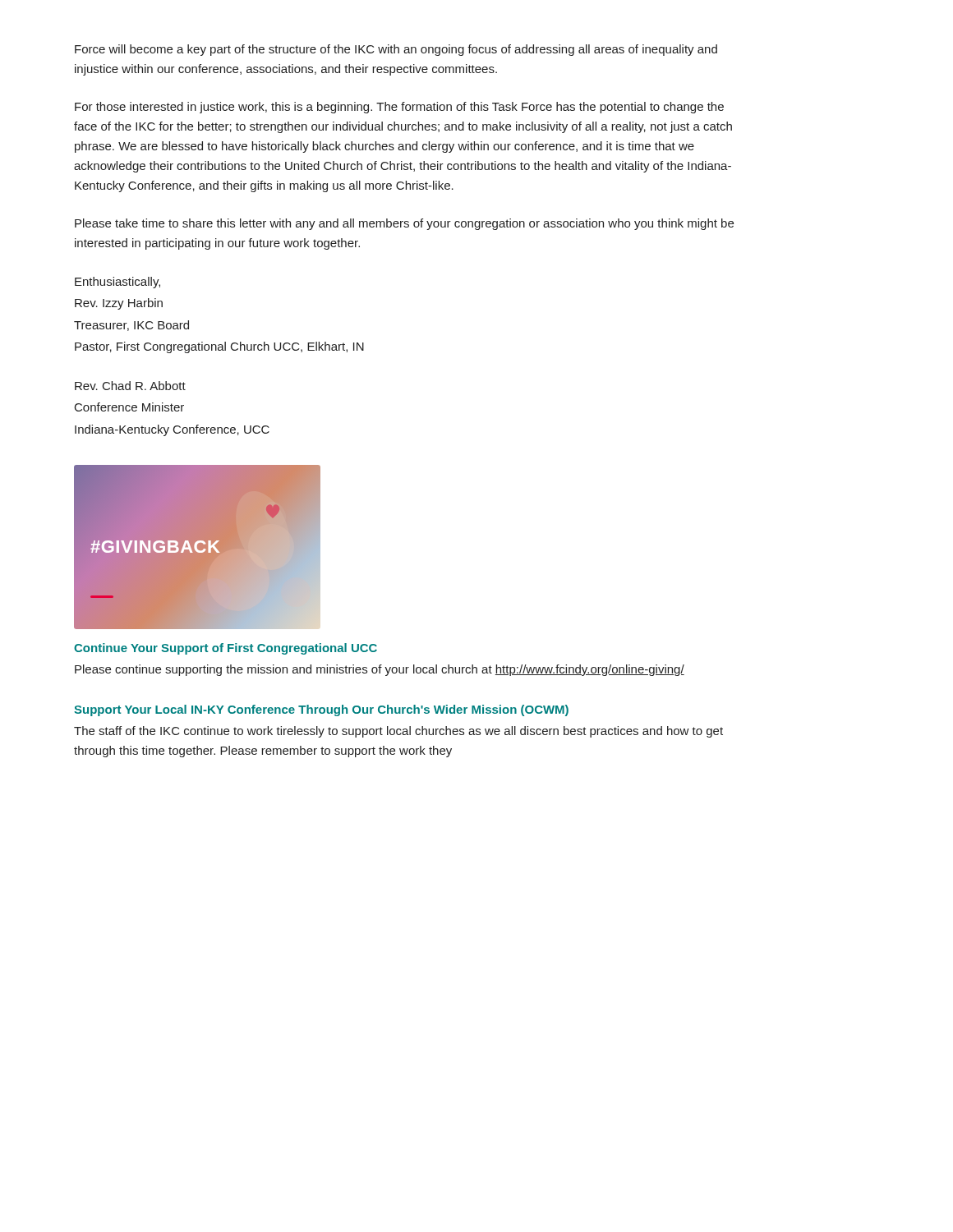Where is the section header that starts "Support Your Local IN-KY Conference"?

(321, 709)
